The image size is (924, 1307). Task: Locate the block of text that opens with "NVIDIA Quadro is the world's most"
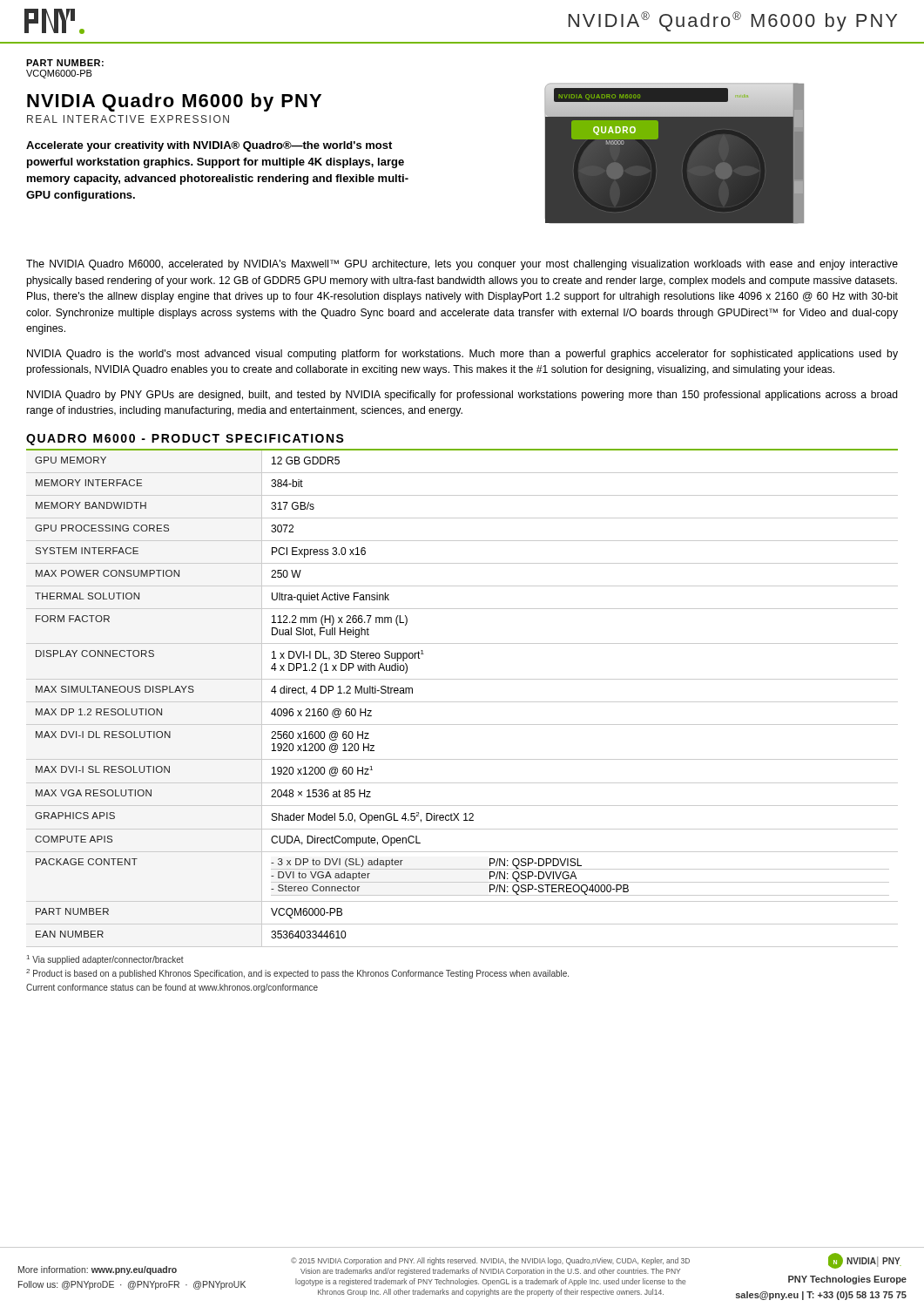pyautogui.click(x=462, y=362)
